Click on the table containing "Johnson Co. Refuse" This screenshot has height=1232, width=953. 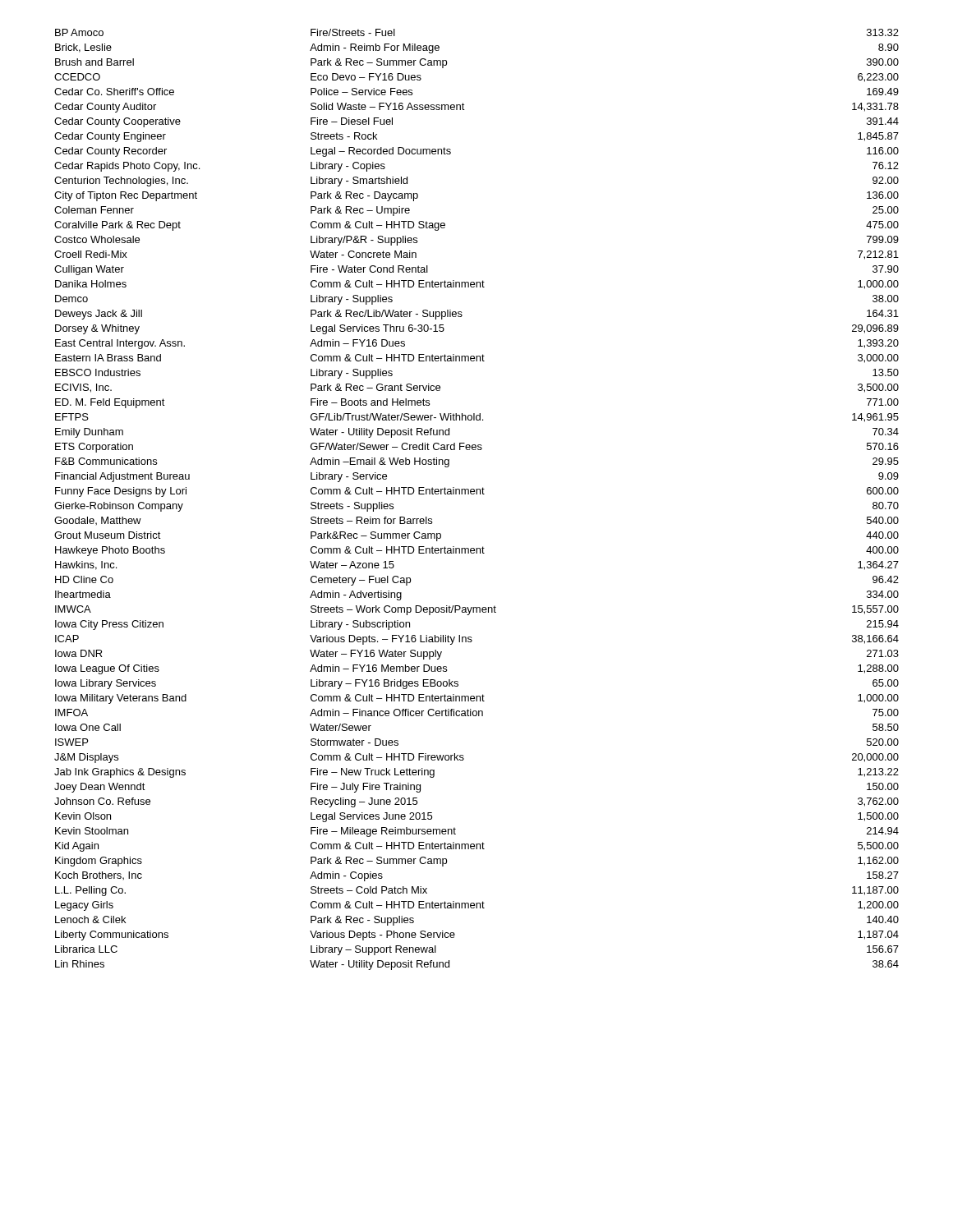pos(476,498)
